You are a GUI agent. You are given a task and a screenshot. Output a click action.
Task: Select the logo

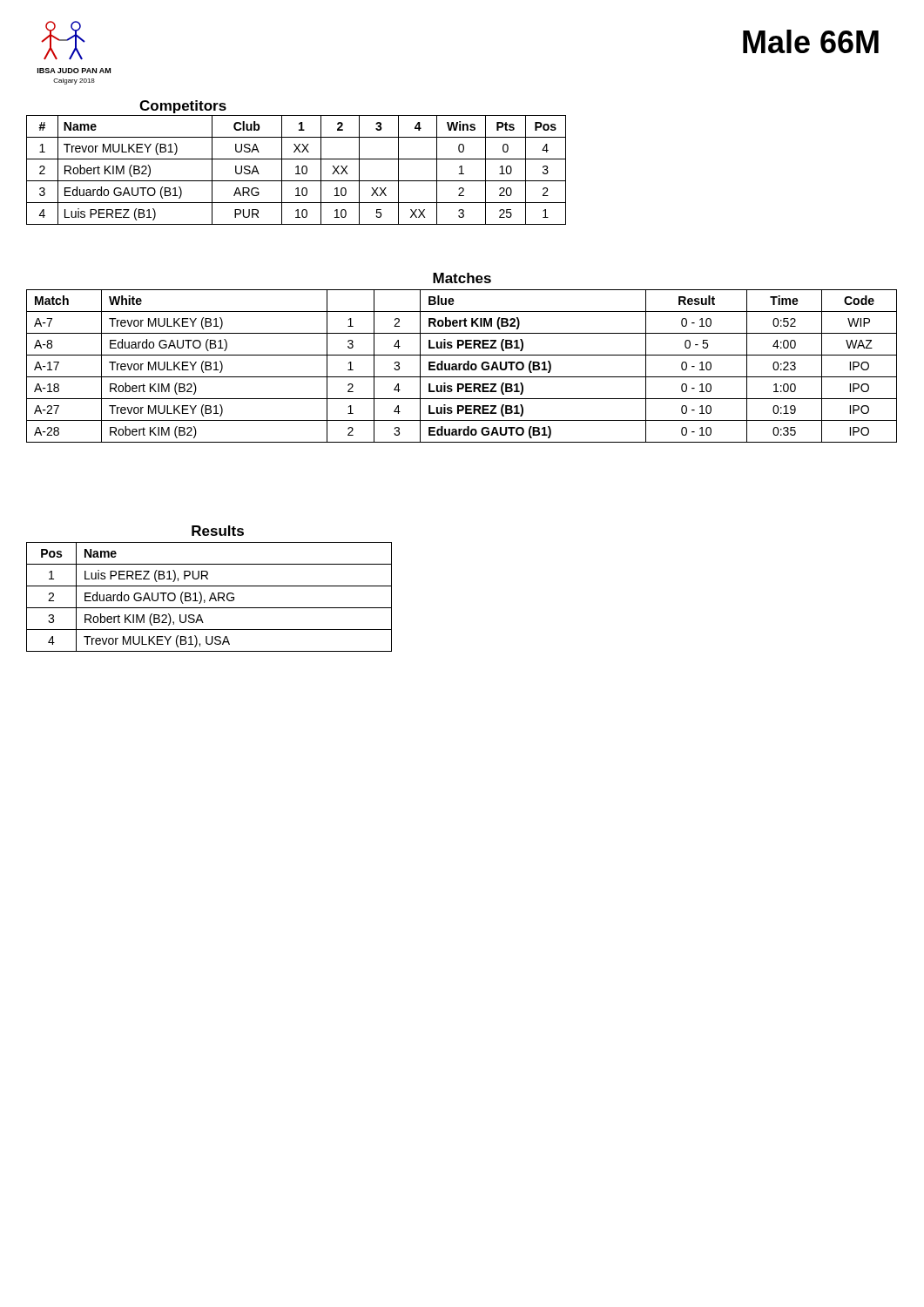pyautogui.click(x=74, y=55)
